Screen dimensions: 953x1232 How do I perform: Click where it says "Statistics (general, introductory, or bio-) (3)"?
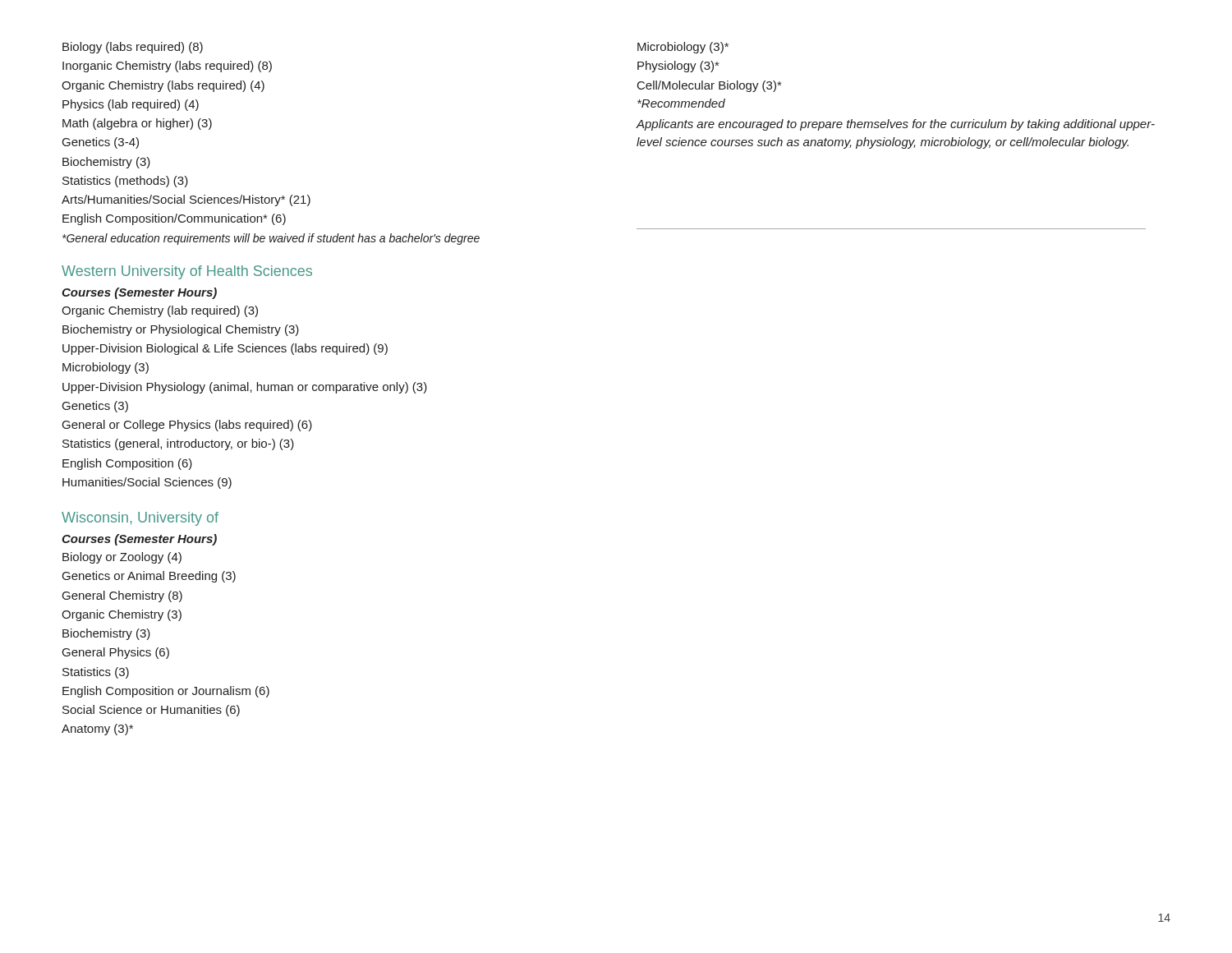tap(178, 443)
